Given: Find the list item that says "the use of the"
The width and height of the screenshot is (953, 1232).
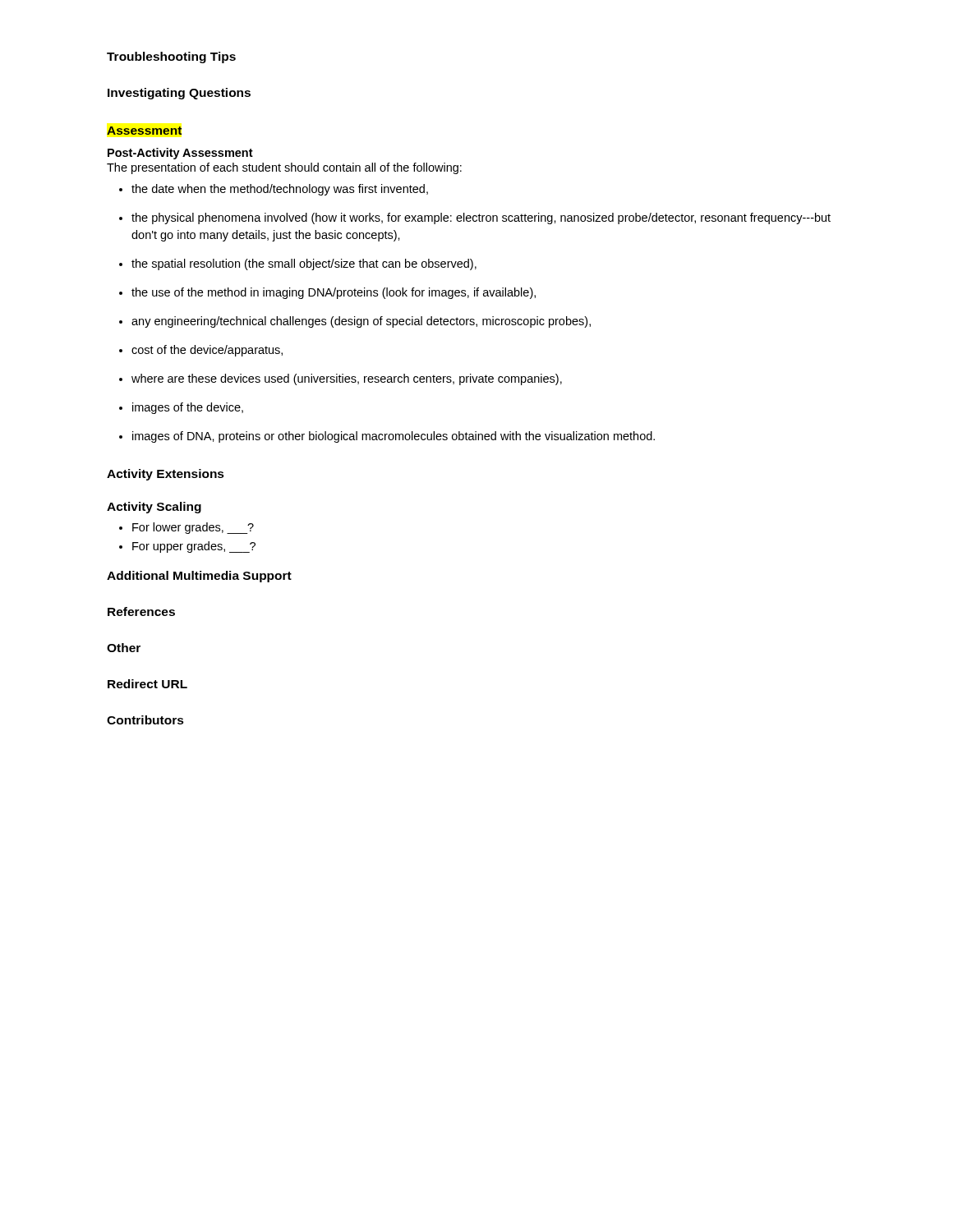Looking at the screenshot, I should (x=489, y=293).
